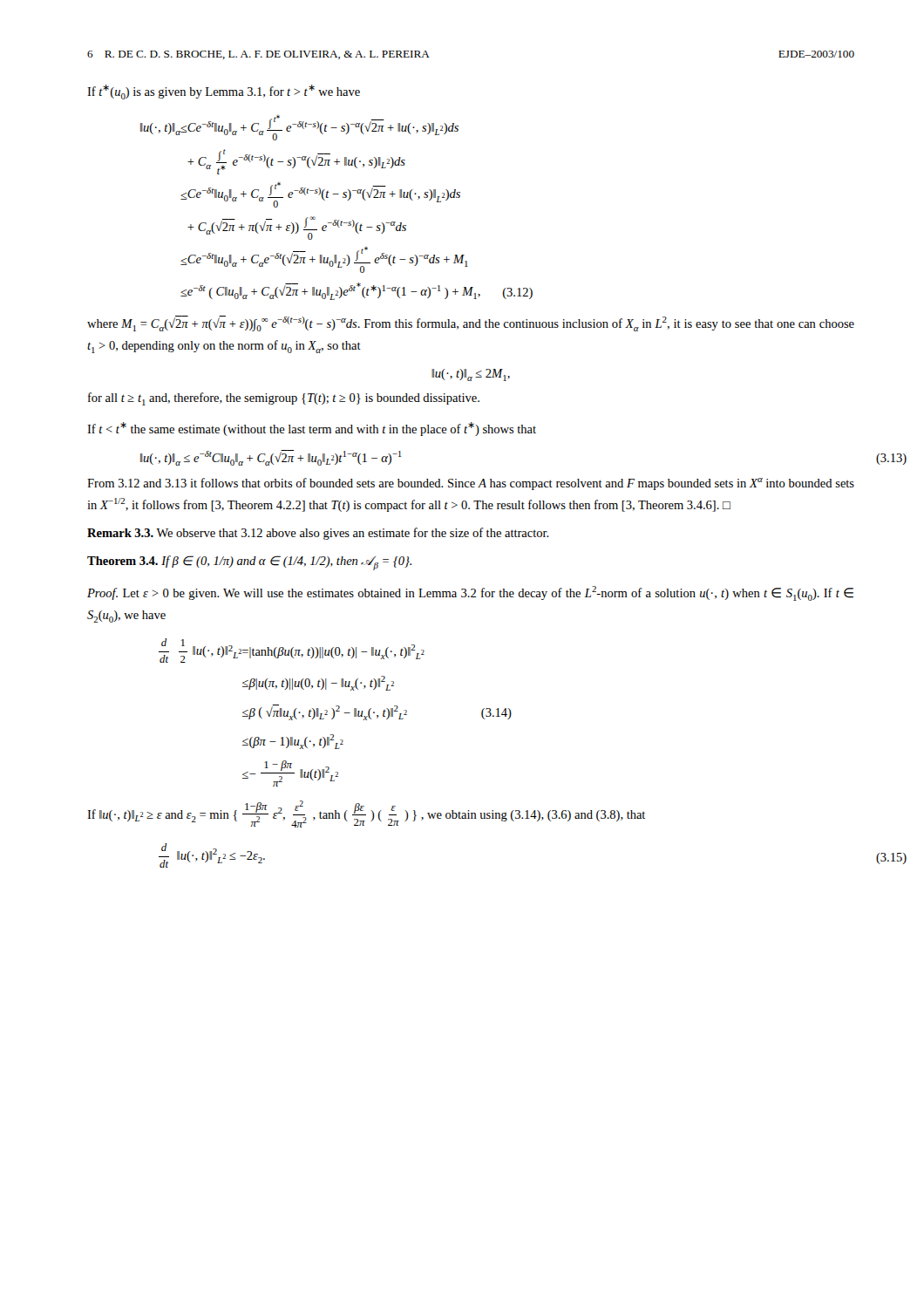Locate the text block starting "‖u(·, t)‖α ≤ Ce−δt‖u0‖α + Cα ∫ t∗"
This screenshot has height=1308, width=924.
[x=336, y=210]
